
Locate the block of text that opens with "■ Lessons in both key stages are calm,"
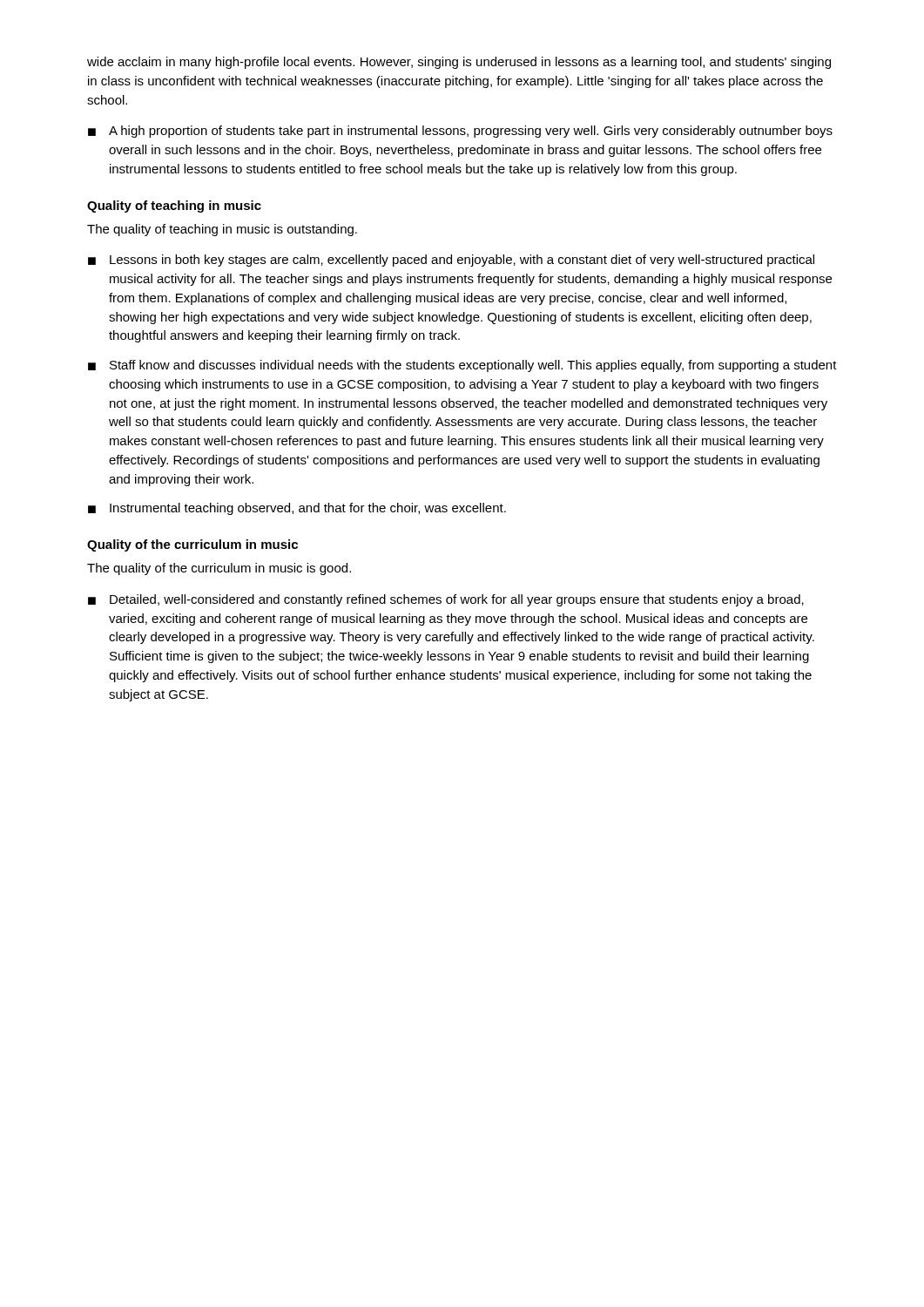click(x=462, y=298)
